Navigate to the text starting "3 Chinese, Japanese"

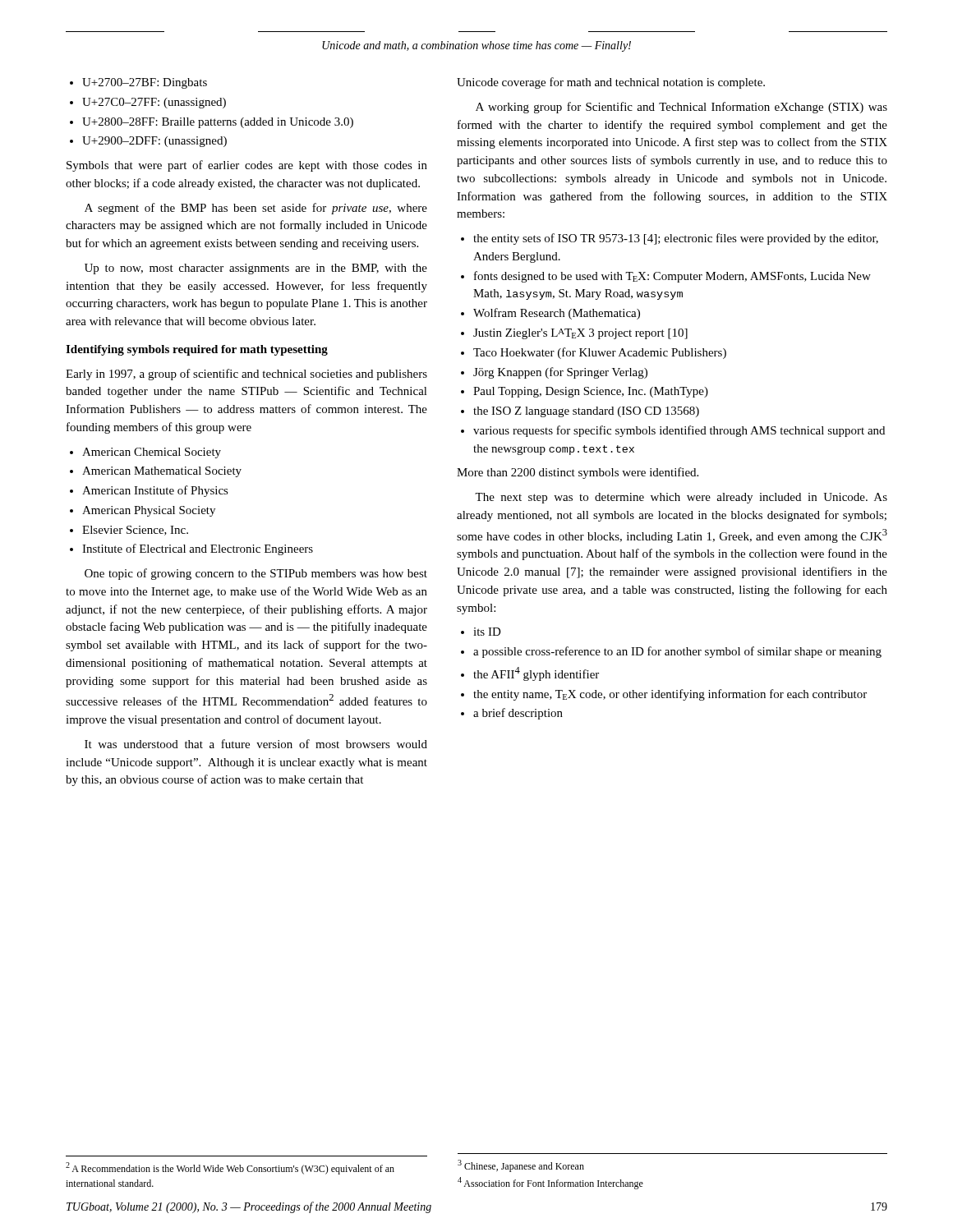(x=550, y=1174)
